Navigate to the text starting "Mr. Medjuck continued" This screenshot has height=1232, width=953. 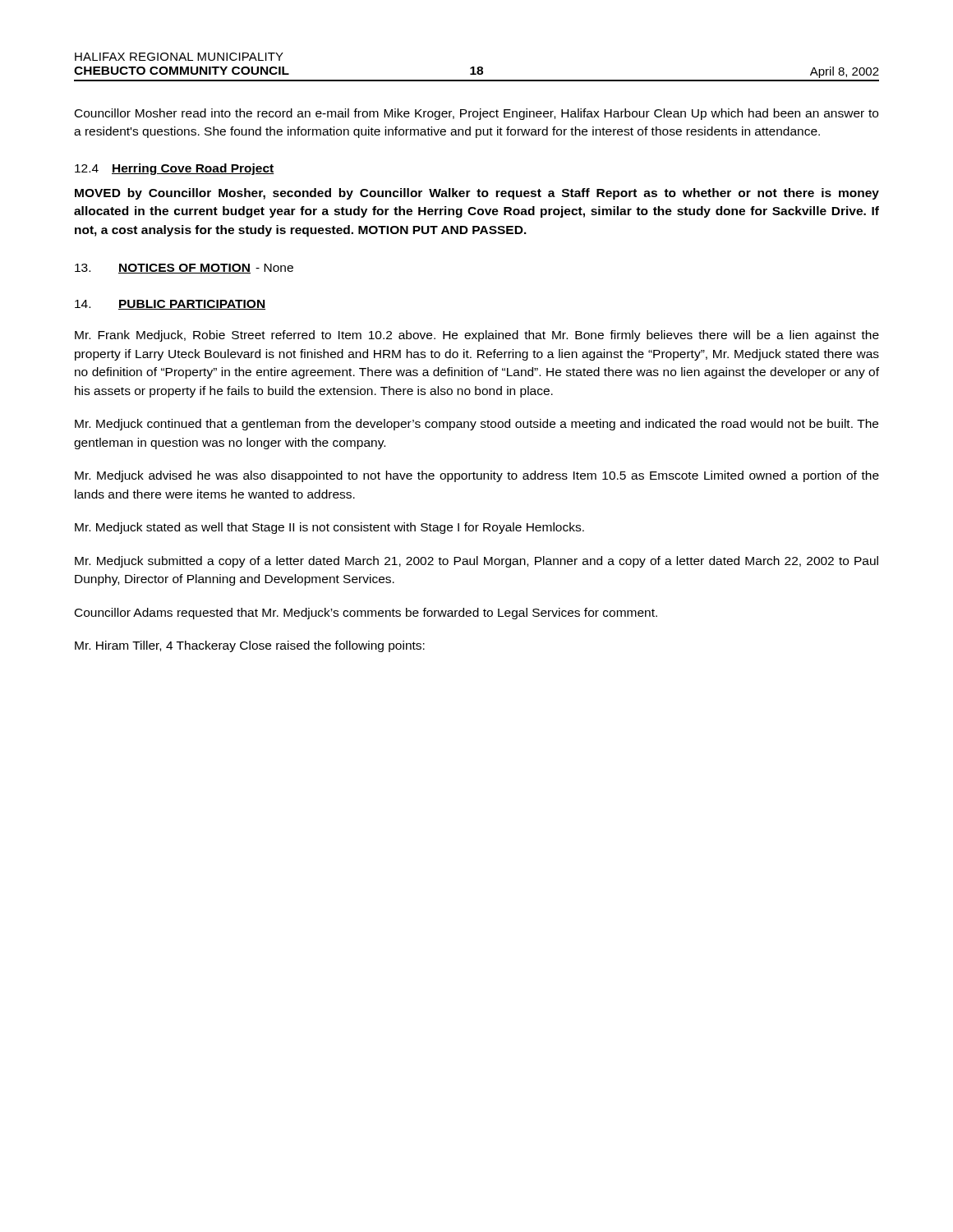pyautogui.click(x=476, y=433)
